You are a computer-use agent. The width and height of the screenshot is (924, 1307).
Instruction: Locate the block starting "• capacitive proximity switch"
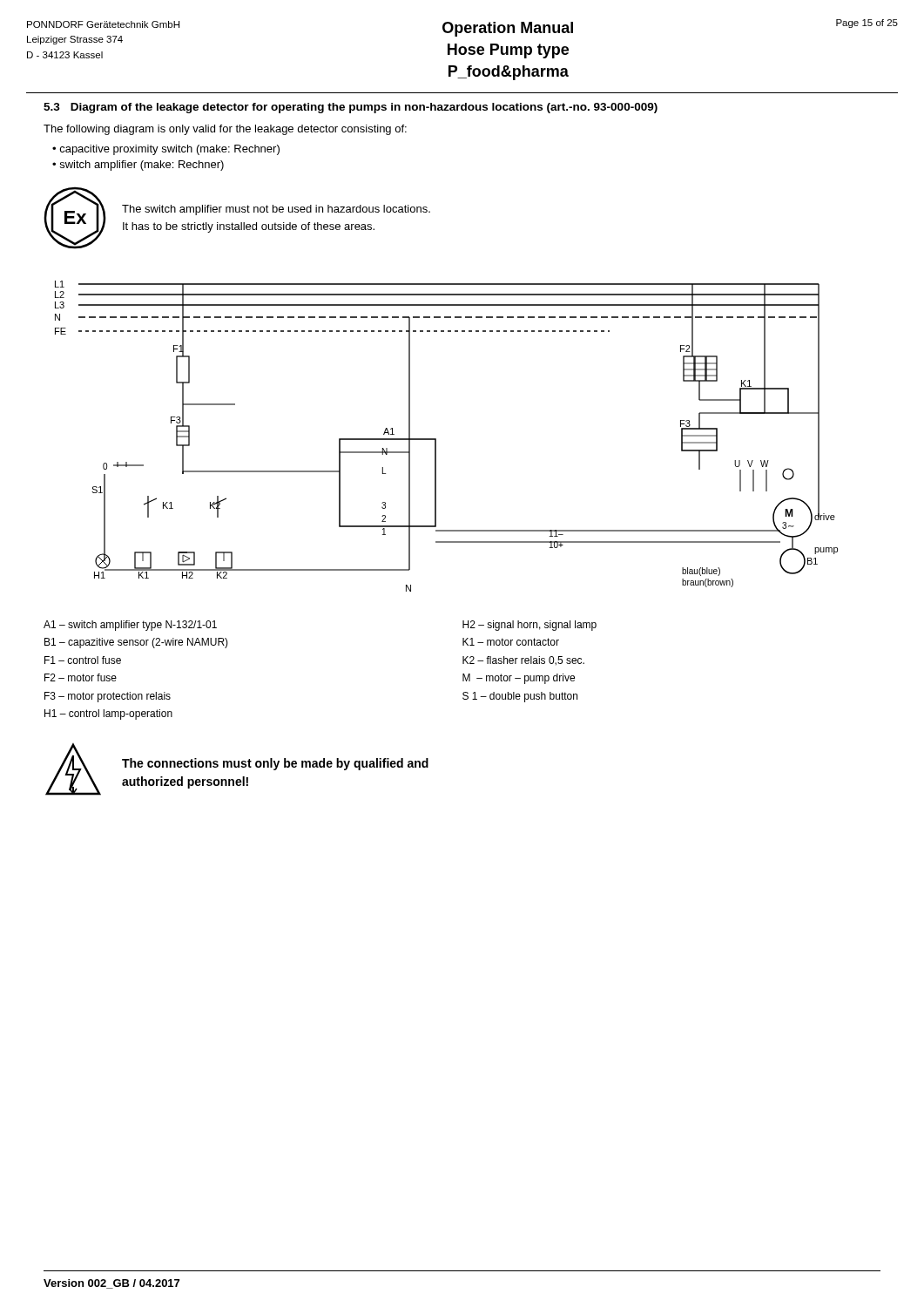coord(166,149)
